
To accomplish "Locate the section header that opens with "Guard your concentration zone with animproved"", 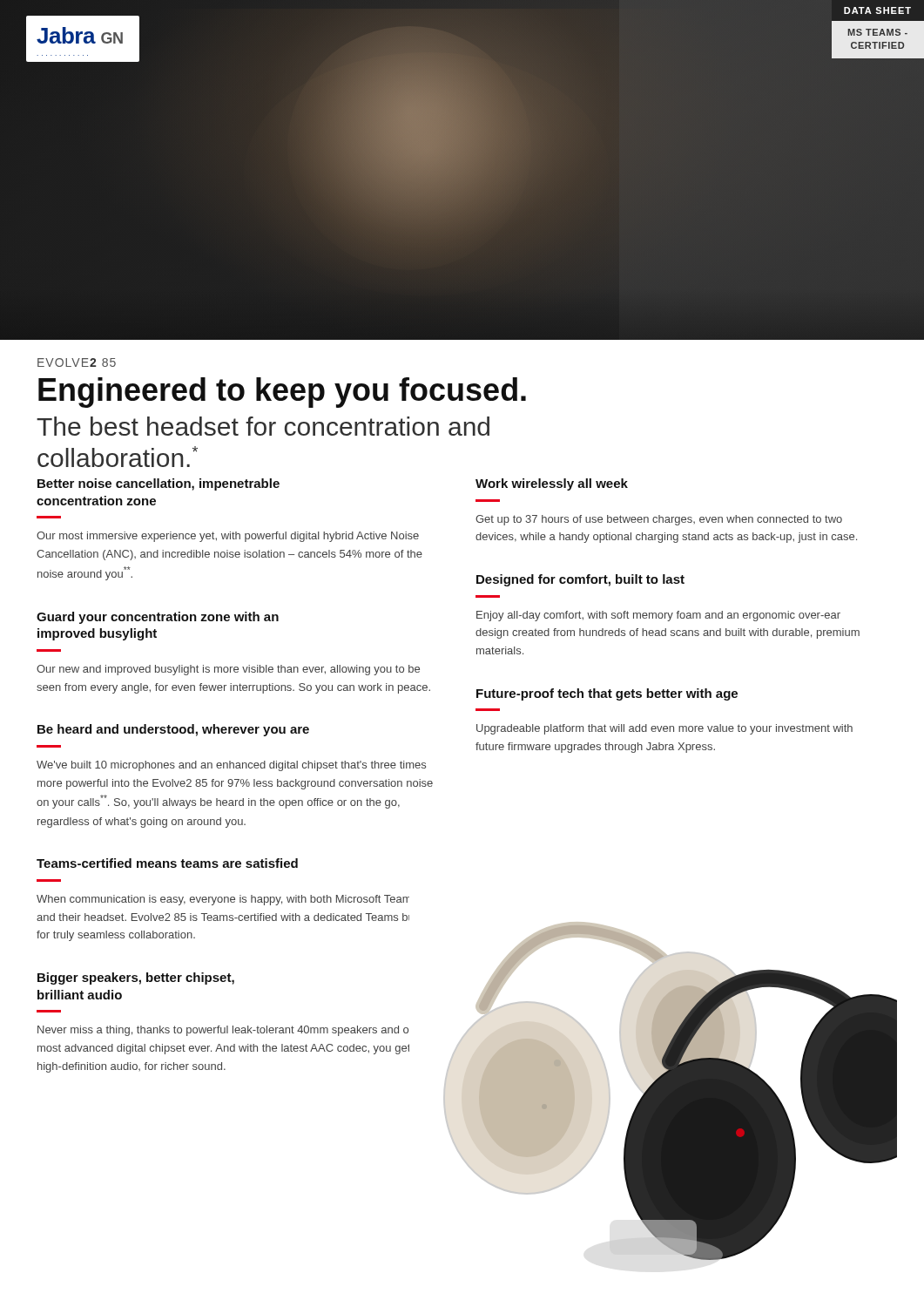I will click(x=158, y=618).
